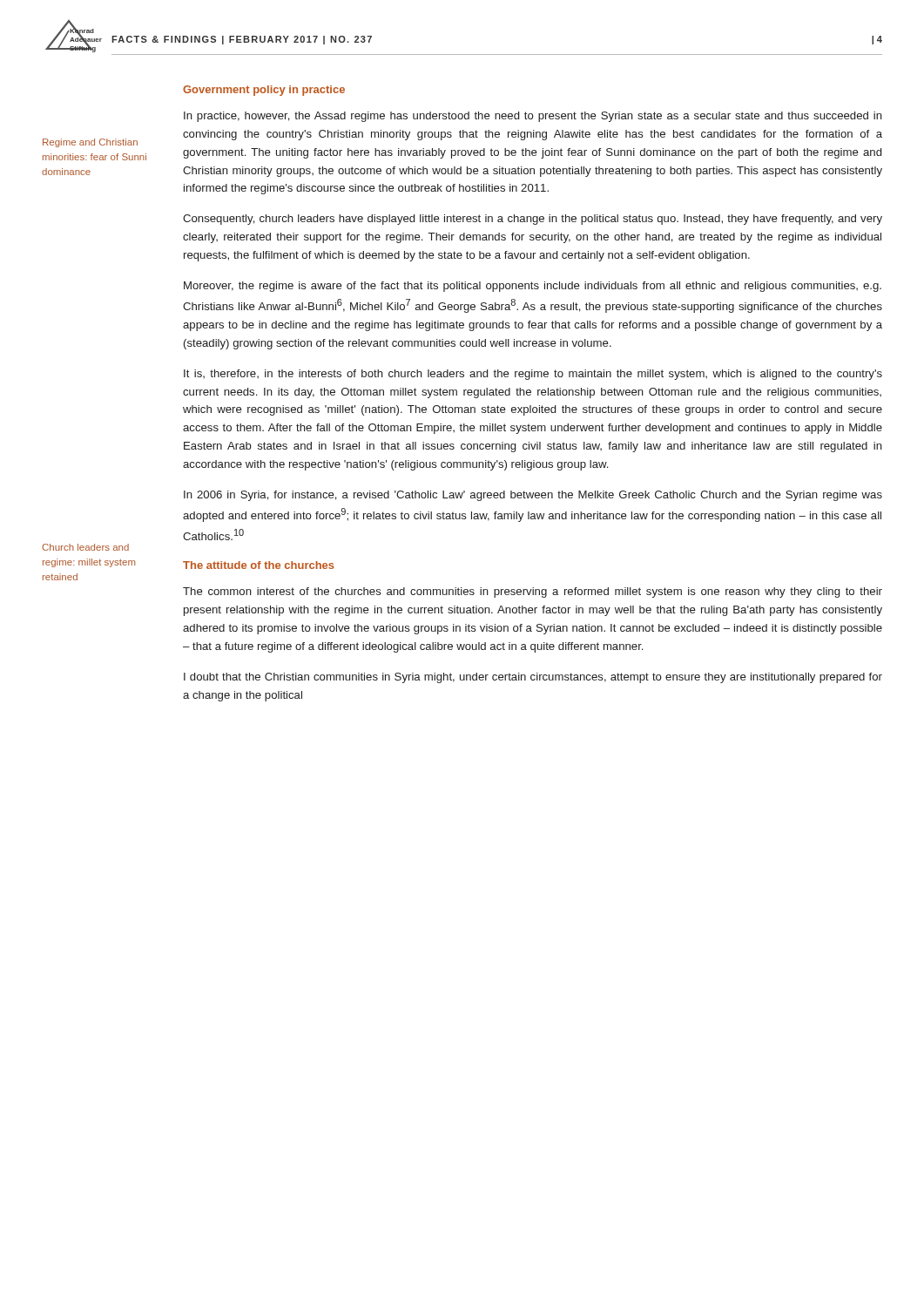Select the text block that reads "The common interest of the"
The image size is (924, 1307).
533,619
